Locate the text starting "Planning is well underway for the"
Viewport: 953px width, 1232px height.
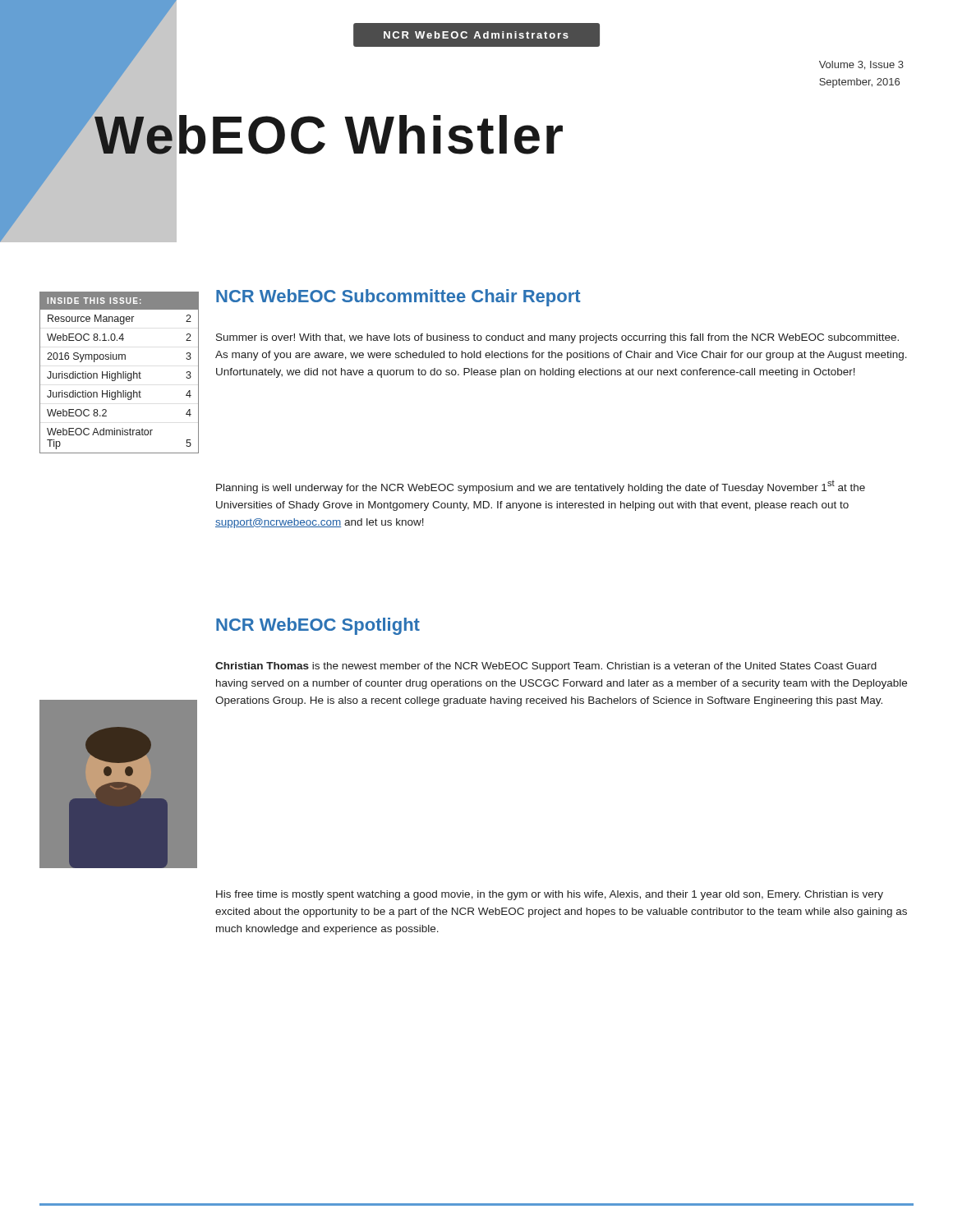tap(540, 503)
